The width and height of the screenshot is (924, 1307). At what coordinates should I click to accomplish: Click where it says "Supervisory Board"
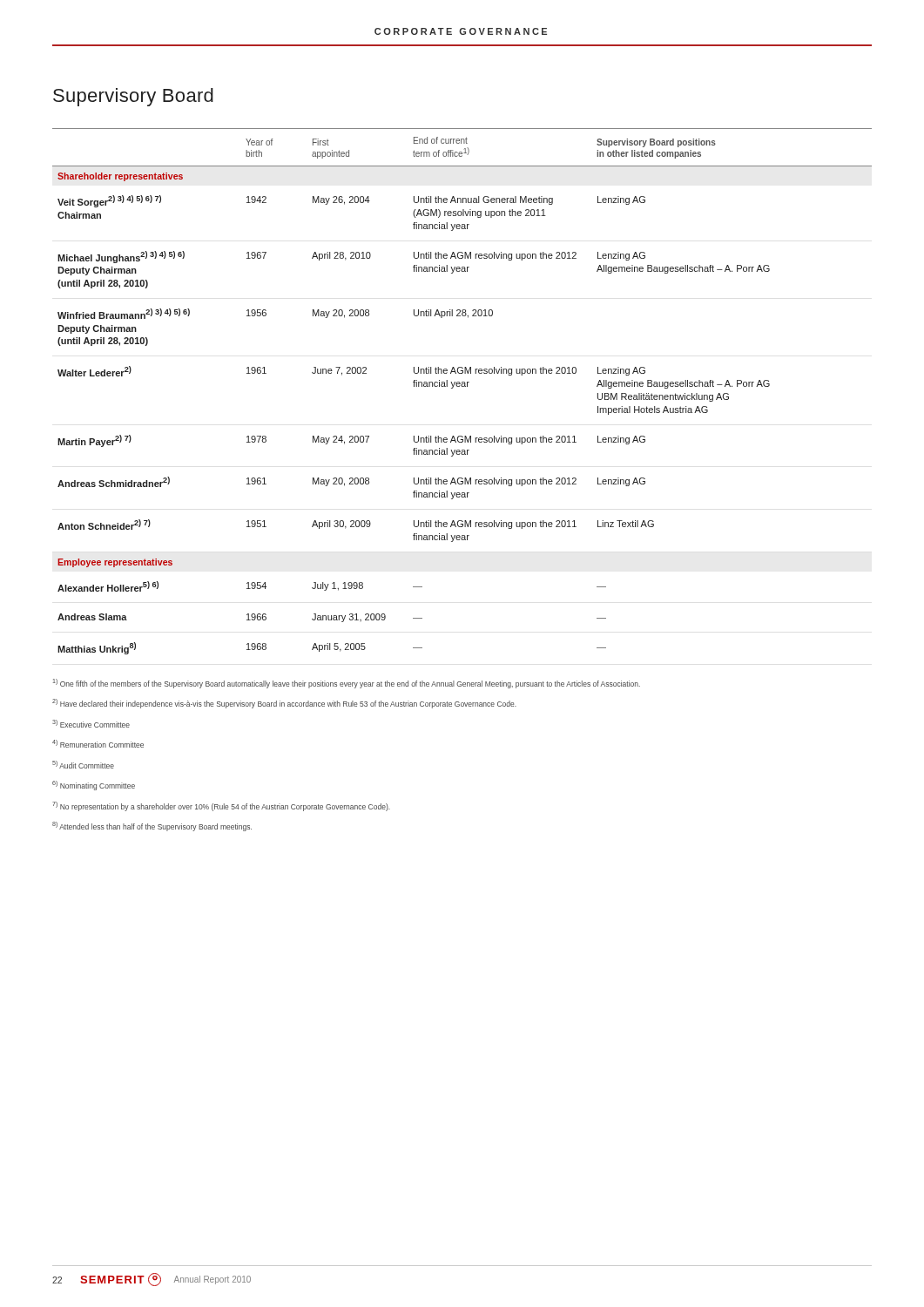[133, 95]
